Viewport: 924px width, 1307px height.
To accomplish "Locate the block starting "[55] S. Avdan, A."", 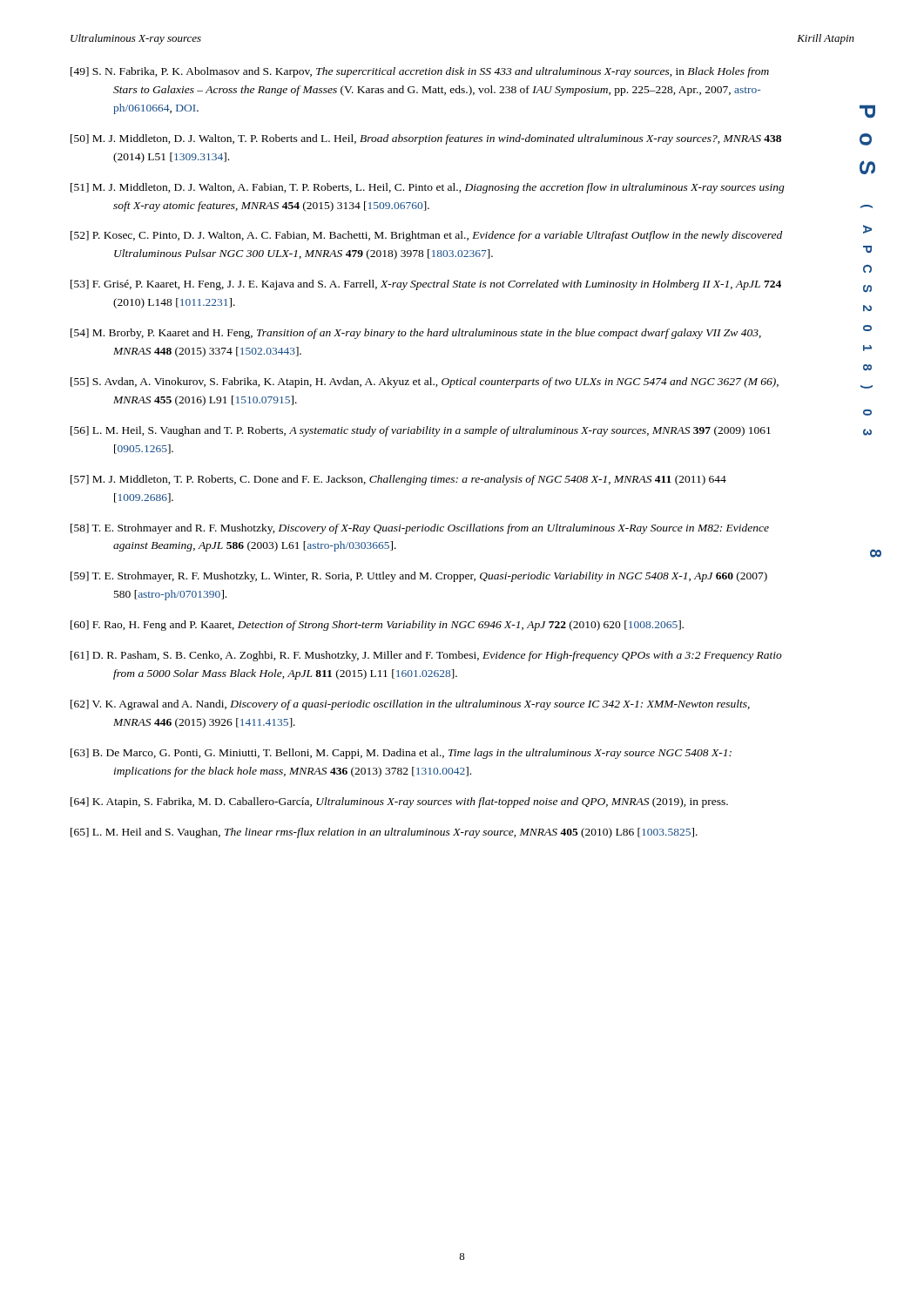I will [424, 390].
